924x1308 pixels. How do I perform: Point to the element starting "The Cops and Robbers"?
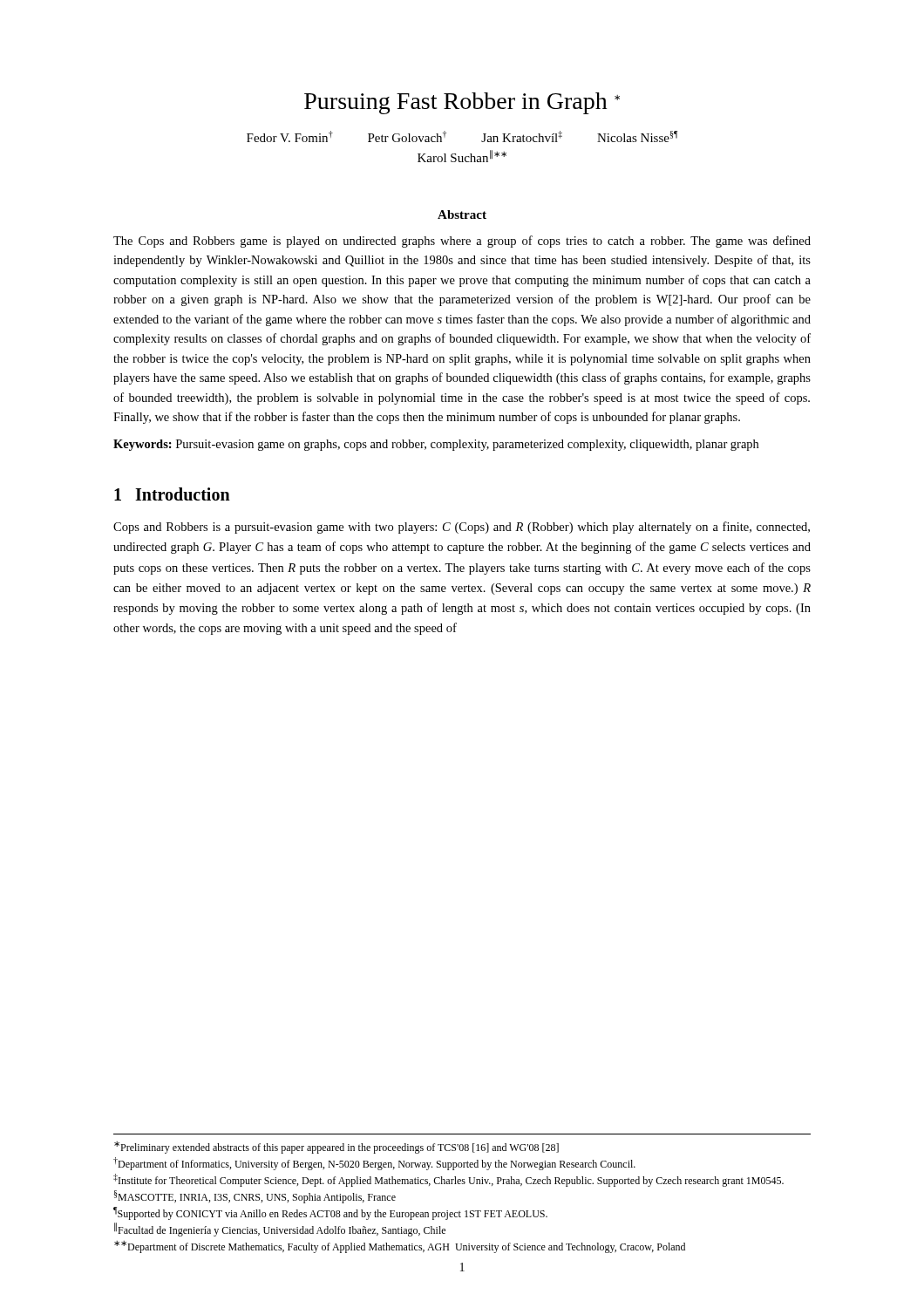click(x=462, y=329)
